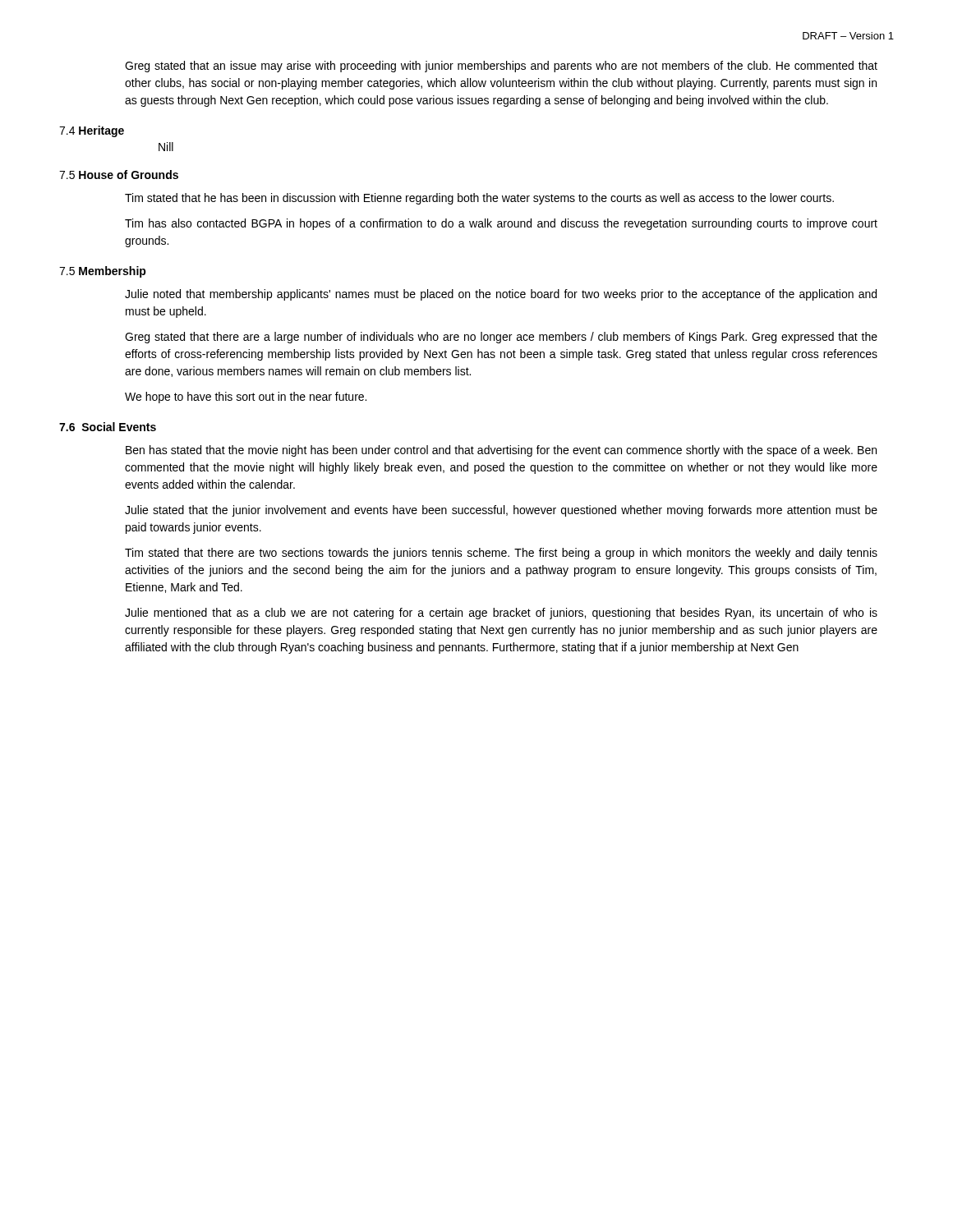Find the text block that reads "Greg stated that there are a large"

click(501, 354)
